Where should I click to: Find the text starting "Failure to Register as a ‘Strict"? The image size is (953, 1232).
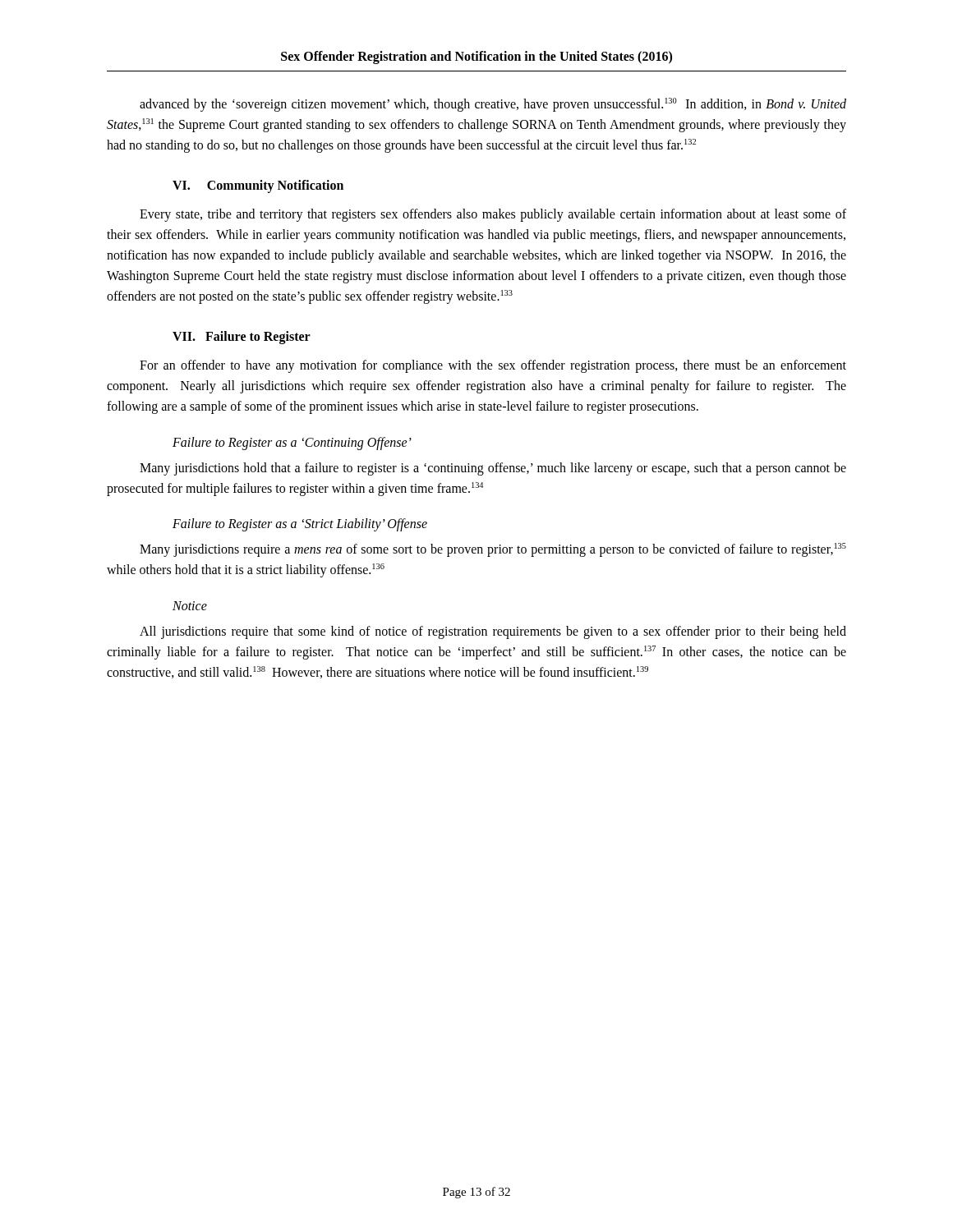pos(300,524)
